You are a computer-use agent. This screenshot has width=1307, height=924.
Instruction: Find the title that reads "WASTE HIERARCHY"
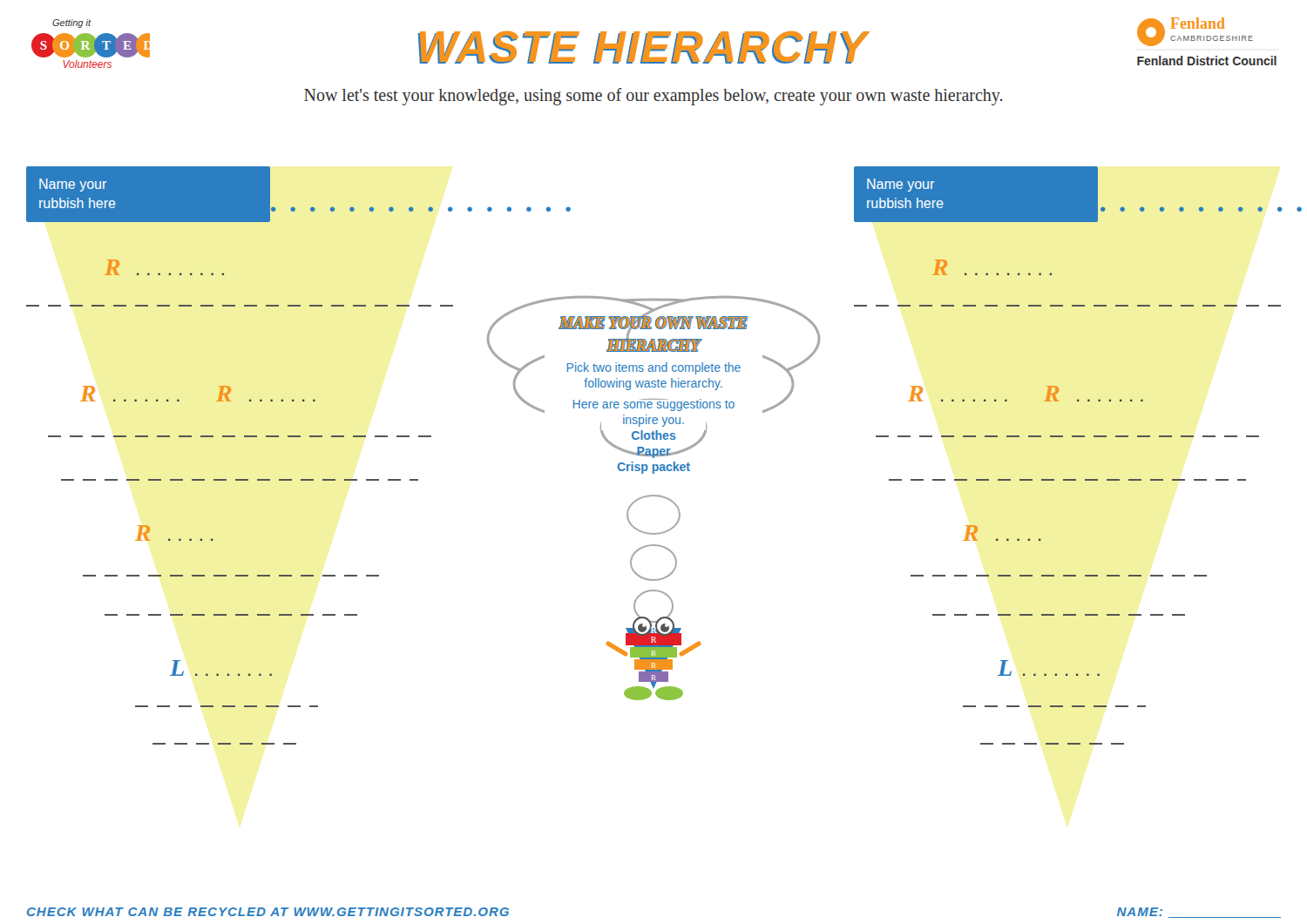(x=643, y=47)
